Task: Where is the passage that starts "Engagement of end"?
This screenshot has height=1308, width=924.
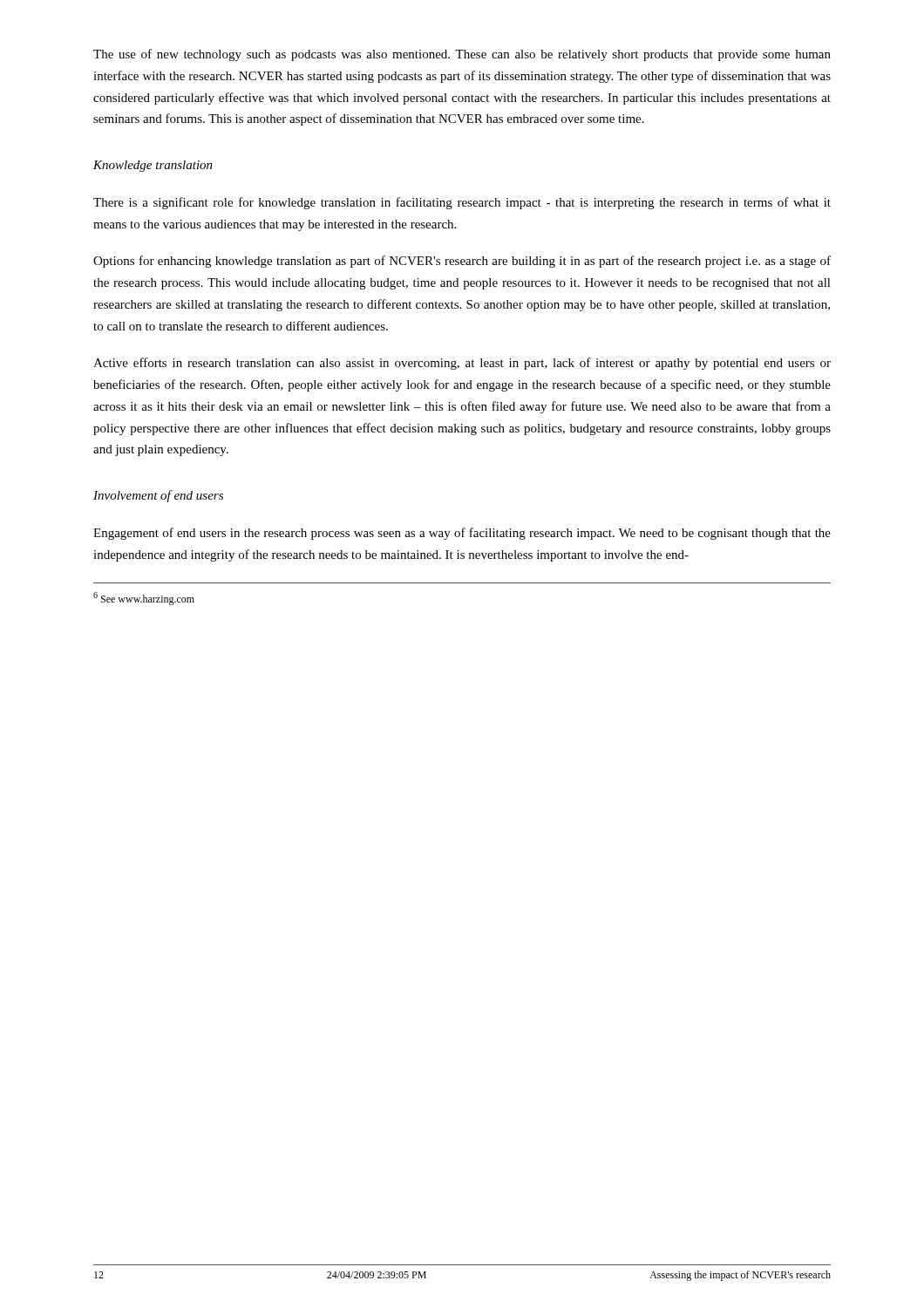Action: [462, 544]
